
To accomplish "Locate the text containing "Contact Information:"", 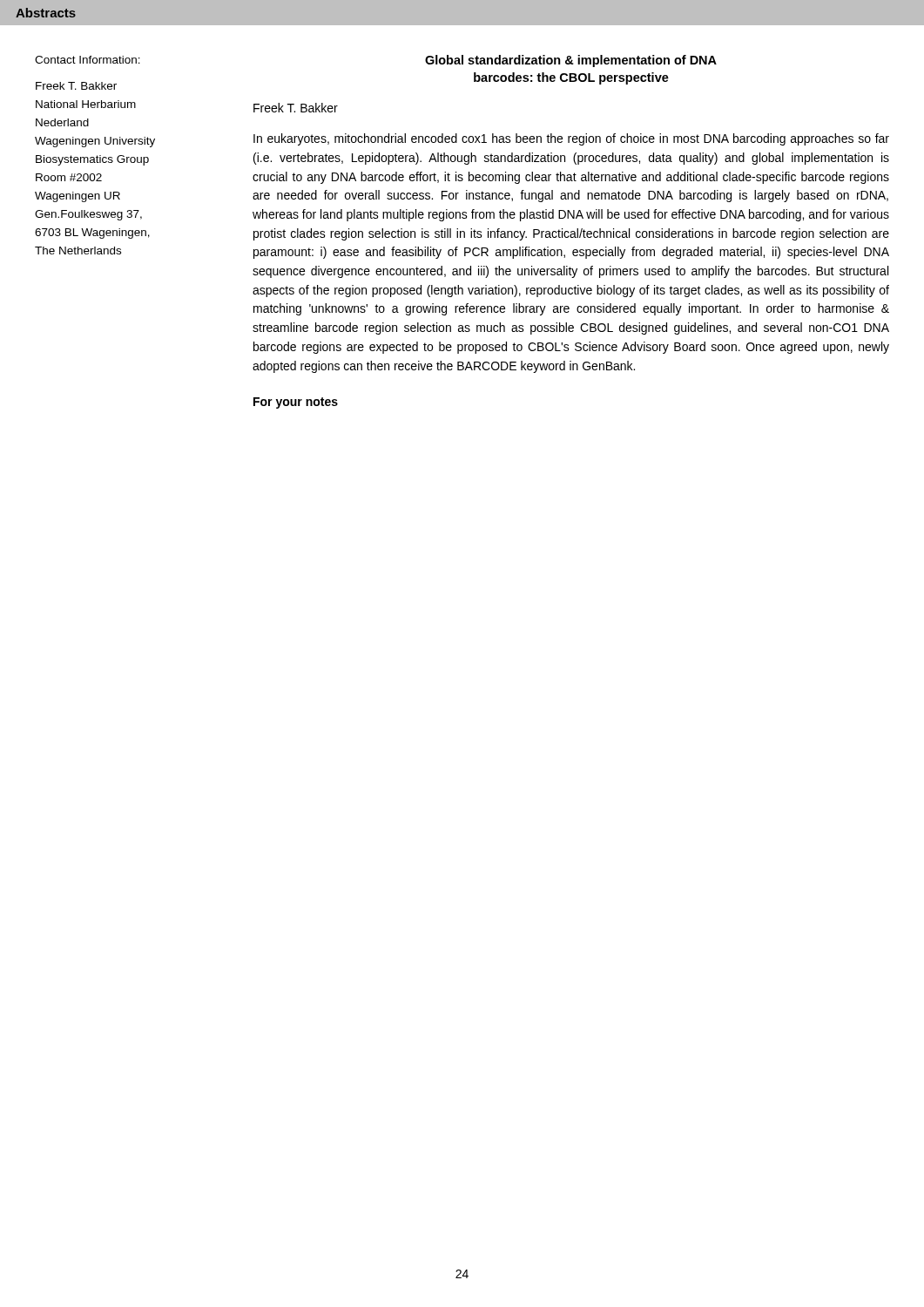I will click(x=88, y=60).
